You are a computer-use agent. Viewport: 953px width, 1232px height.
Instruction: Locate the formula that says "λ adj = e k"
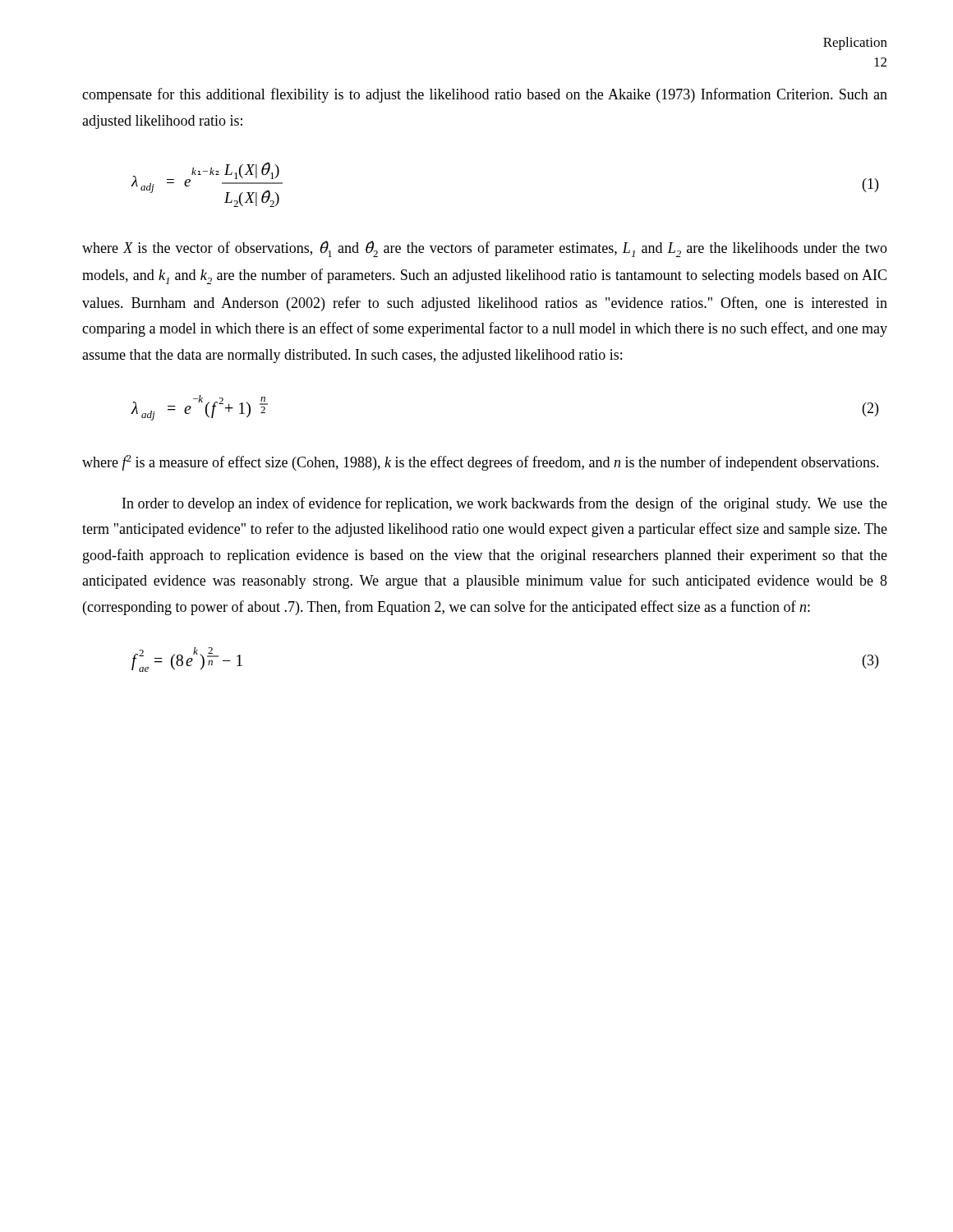[x=252, y=184]
